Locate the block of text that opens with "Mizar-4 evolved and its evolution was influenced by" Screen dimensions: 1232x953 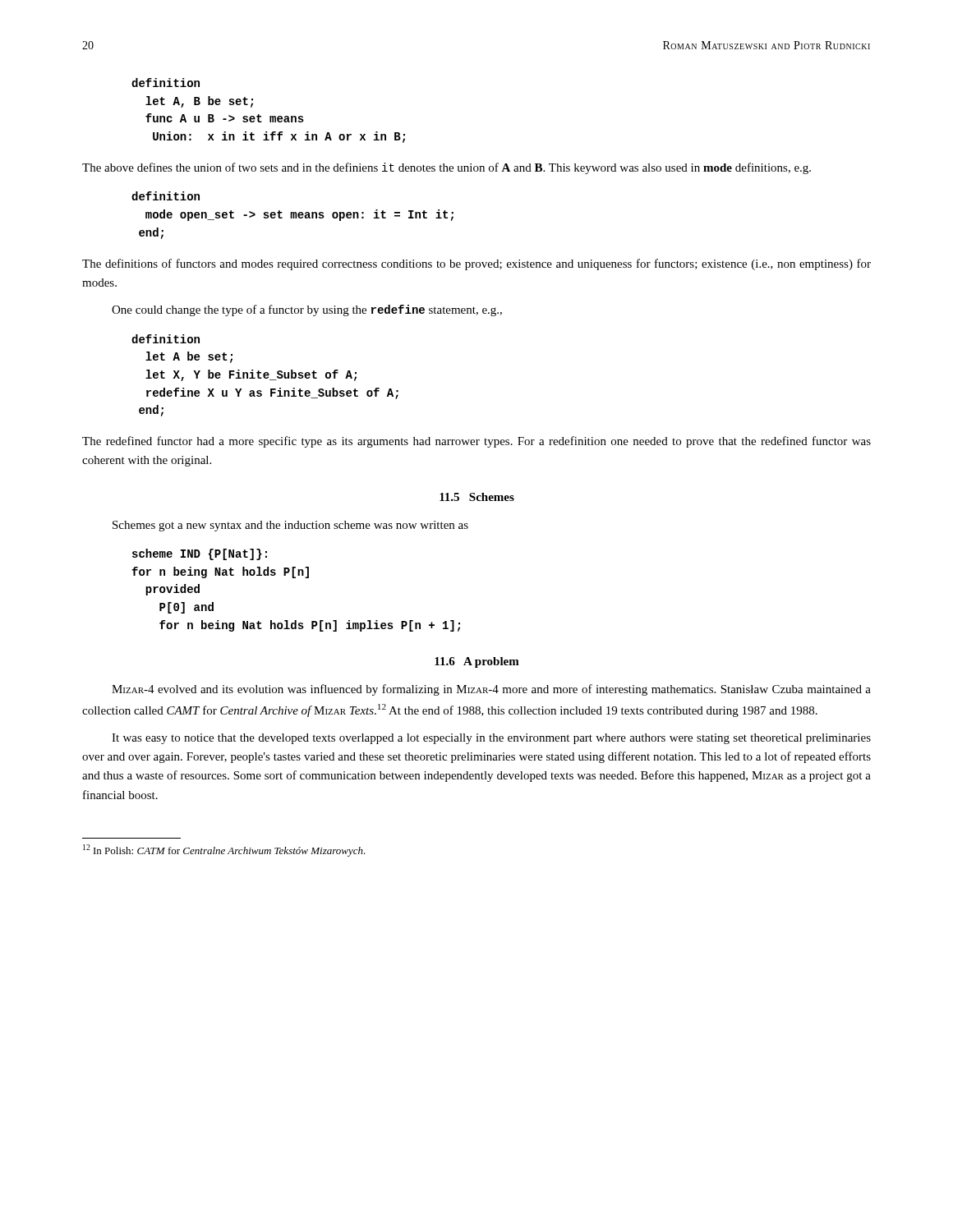coord(476,700)
